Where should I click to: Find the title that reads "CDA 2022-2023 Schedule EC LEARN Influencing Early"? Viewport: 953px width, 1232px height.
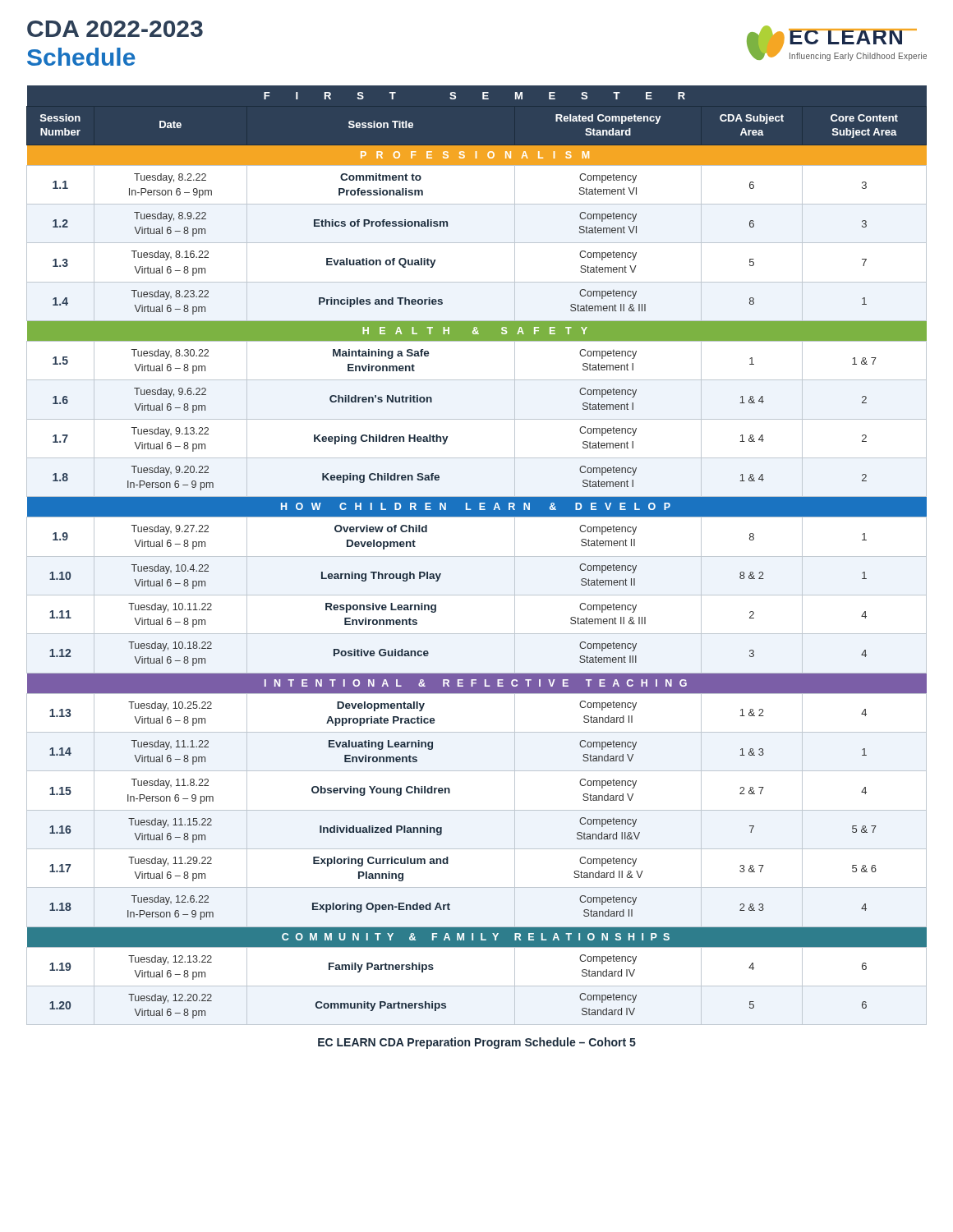[x=120, y=48]
